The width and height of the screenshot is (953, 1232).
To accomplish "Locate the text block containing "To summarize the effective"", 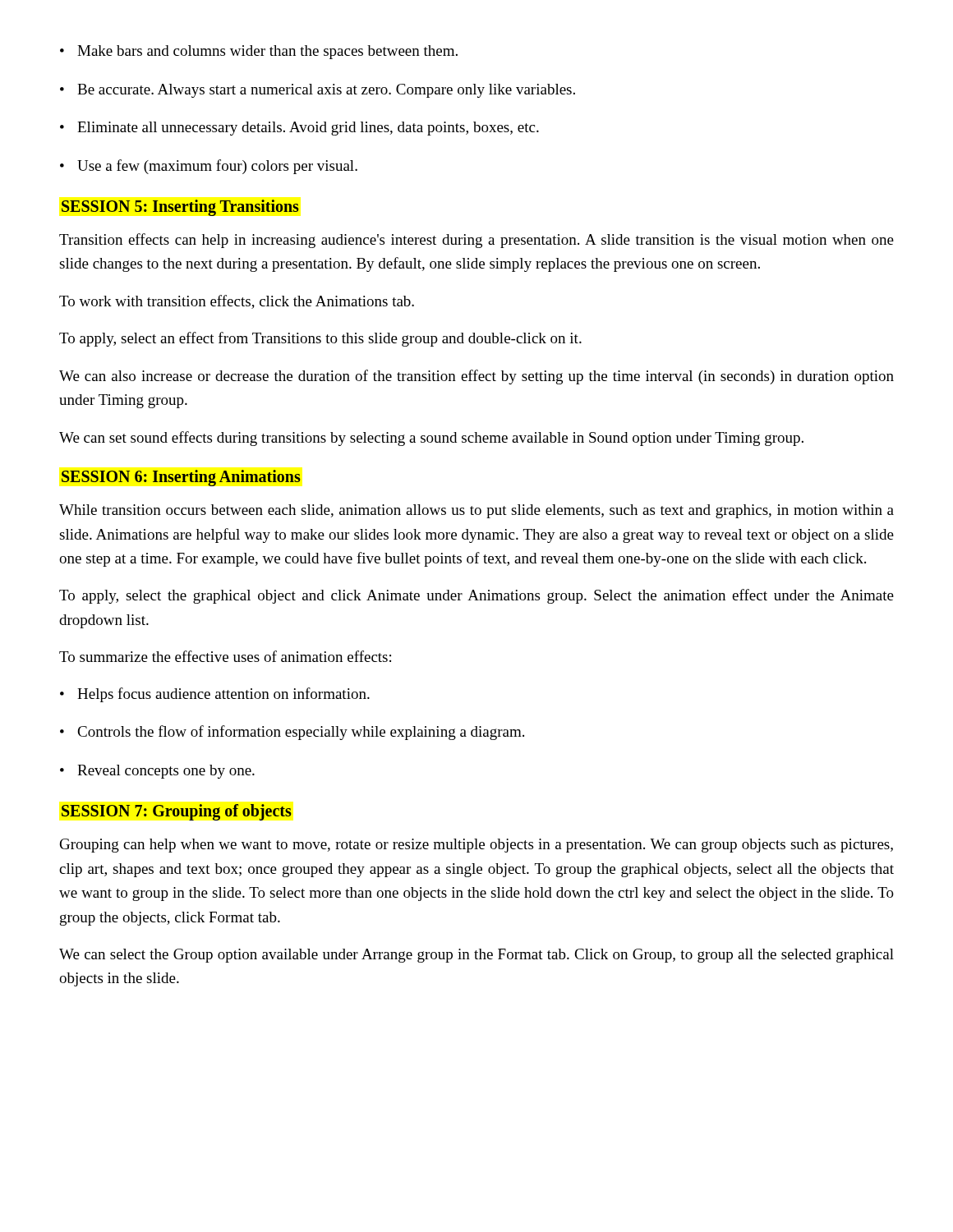I will coord(226,657).
